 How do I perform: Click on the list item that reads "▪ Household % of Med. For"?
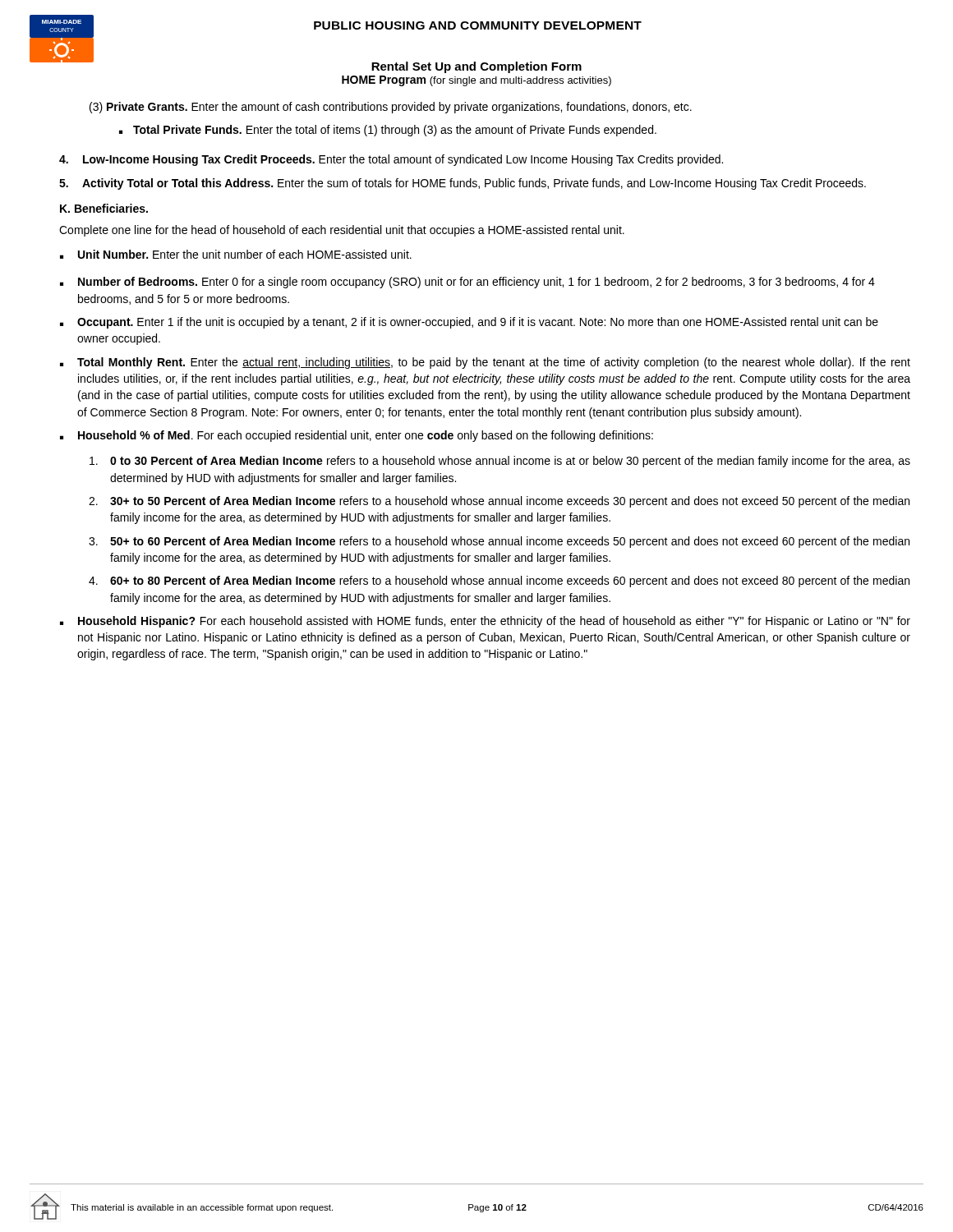click(x=357, y=438)
